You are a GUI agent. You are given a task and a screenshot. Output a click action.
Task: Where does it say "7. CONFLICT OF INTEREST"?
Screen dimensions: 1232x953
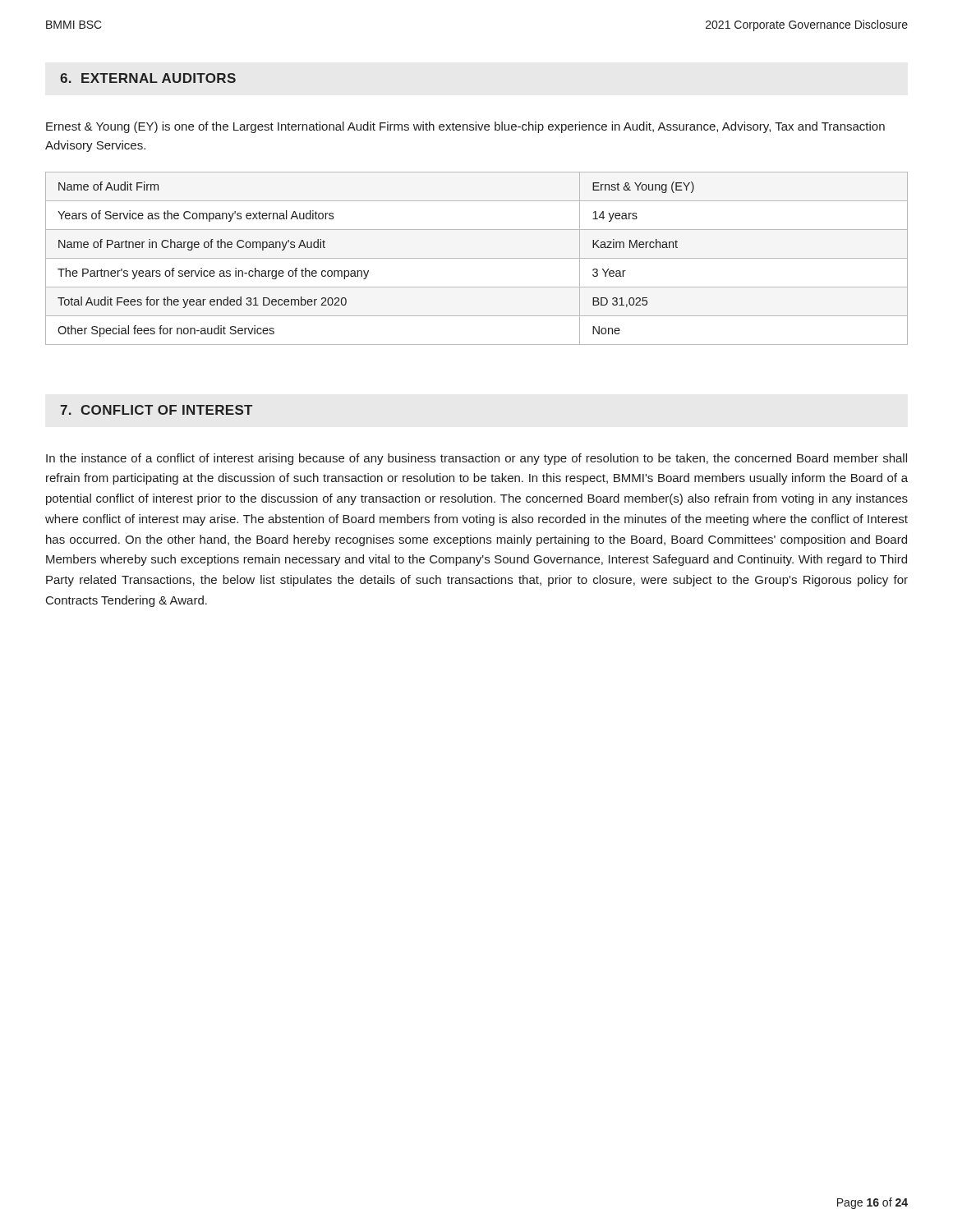click(156, 410)
